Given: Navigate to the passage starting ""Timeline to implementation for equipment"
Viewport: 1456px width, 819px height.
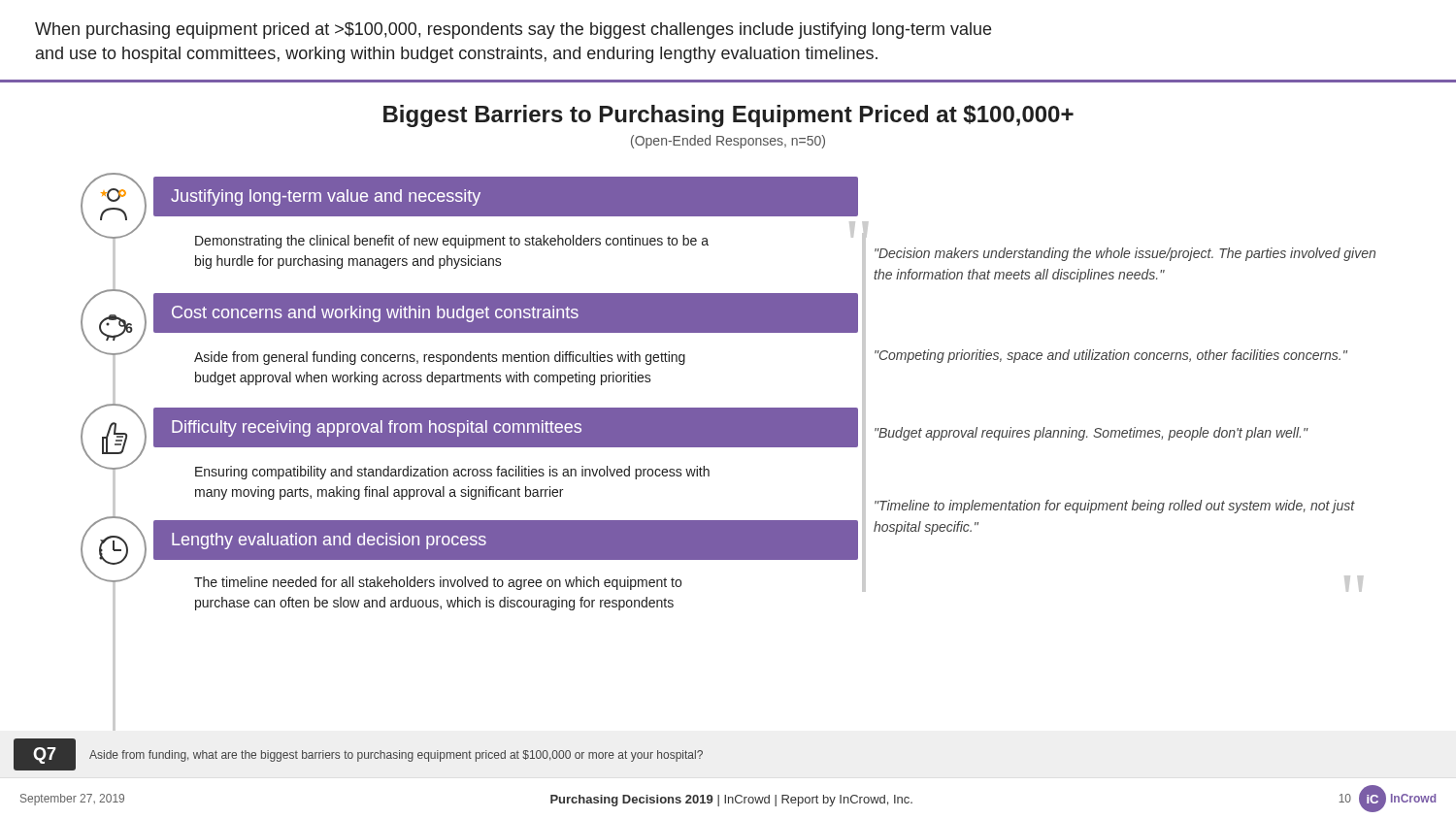Looking at the screenshot, I should (x=1114, y=516).
